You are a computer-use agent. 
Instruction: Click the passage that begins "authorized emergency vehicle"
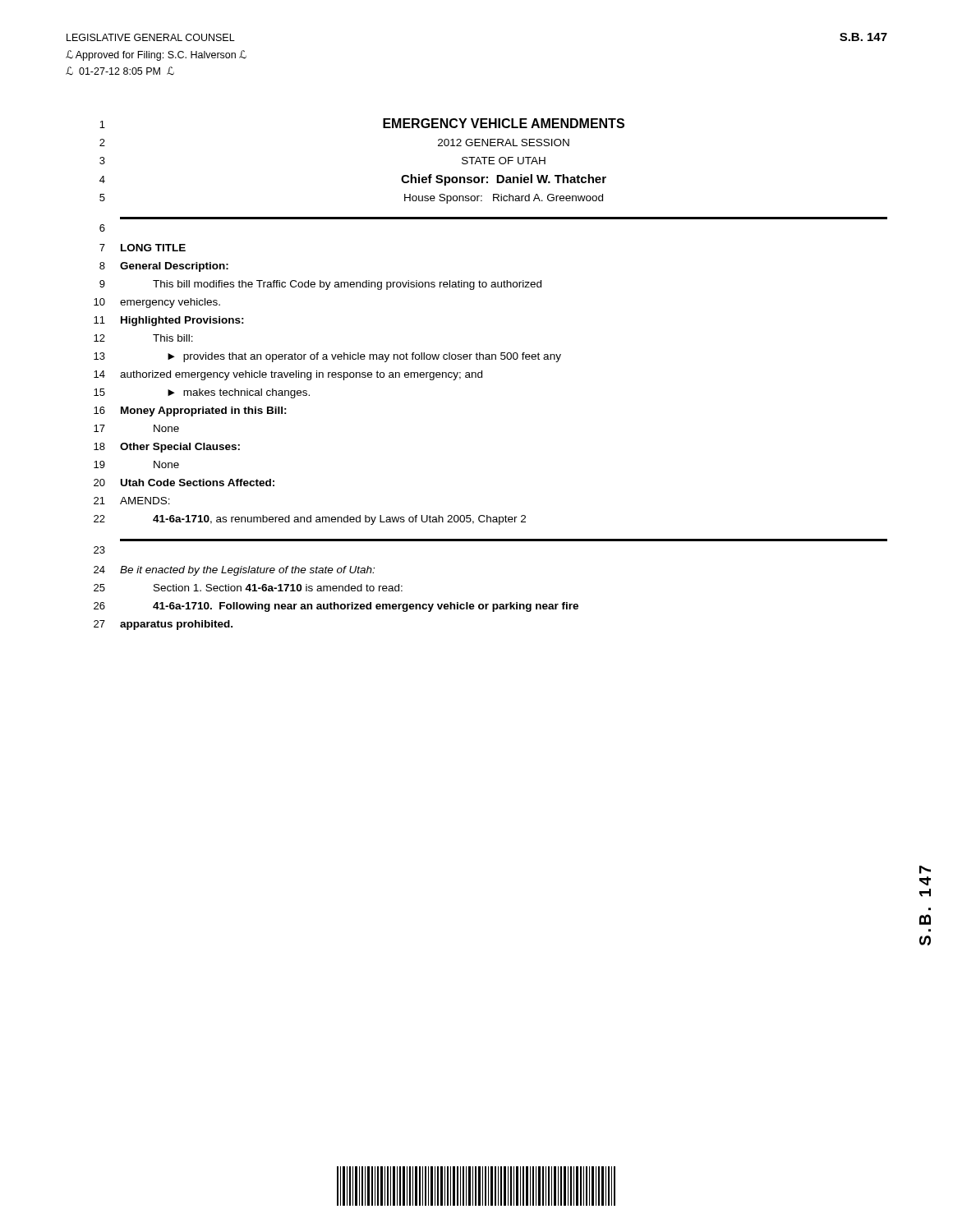pyautogui.click(x=302, y=374)
